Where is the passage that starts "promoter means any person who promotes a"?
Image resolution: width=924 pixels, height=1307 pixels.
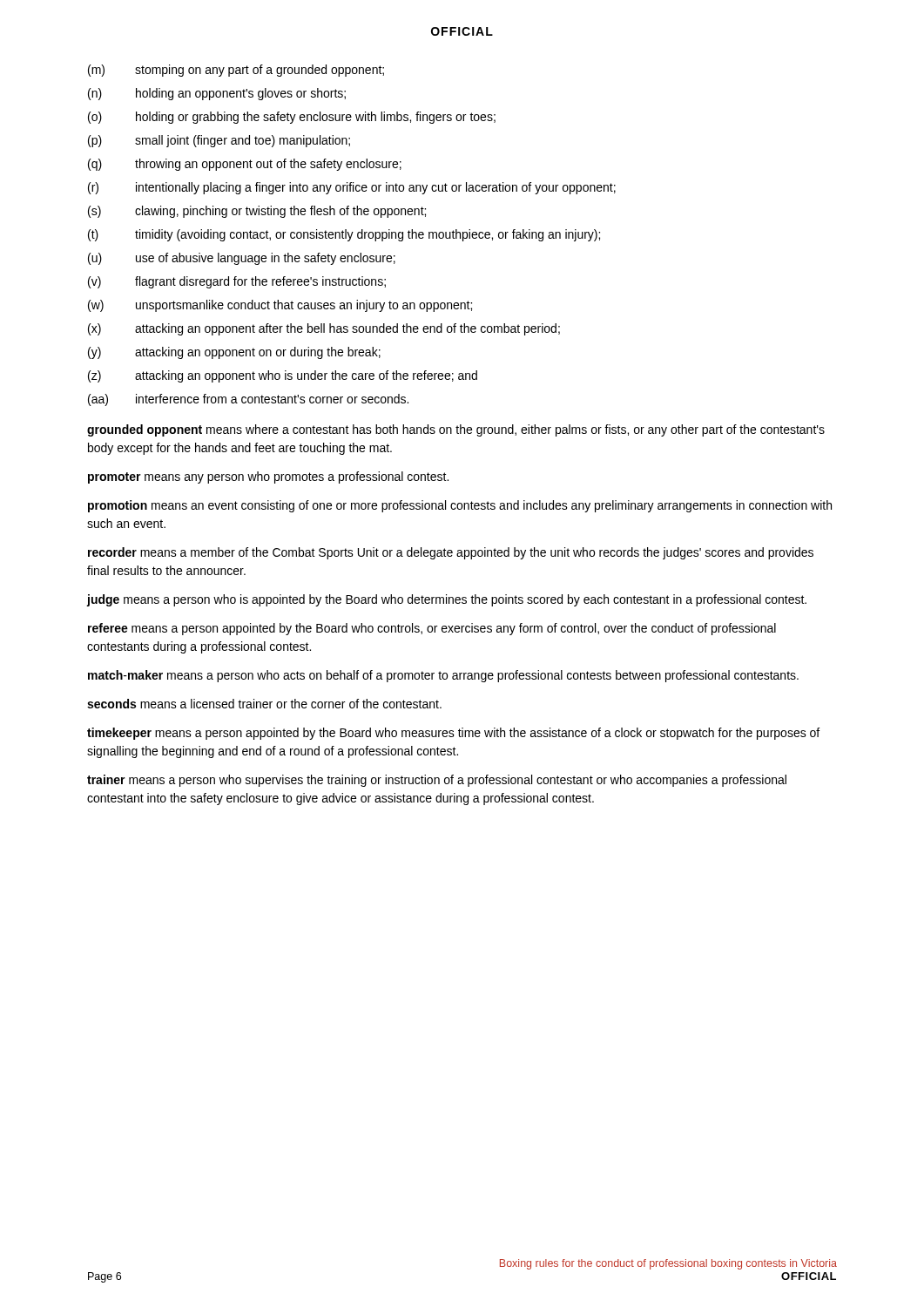click(268, 477)
